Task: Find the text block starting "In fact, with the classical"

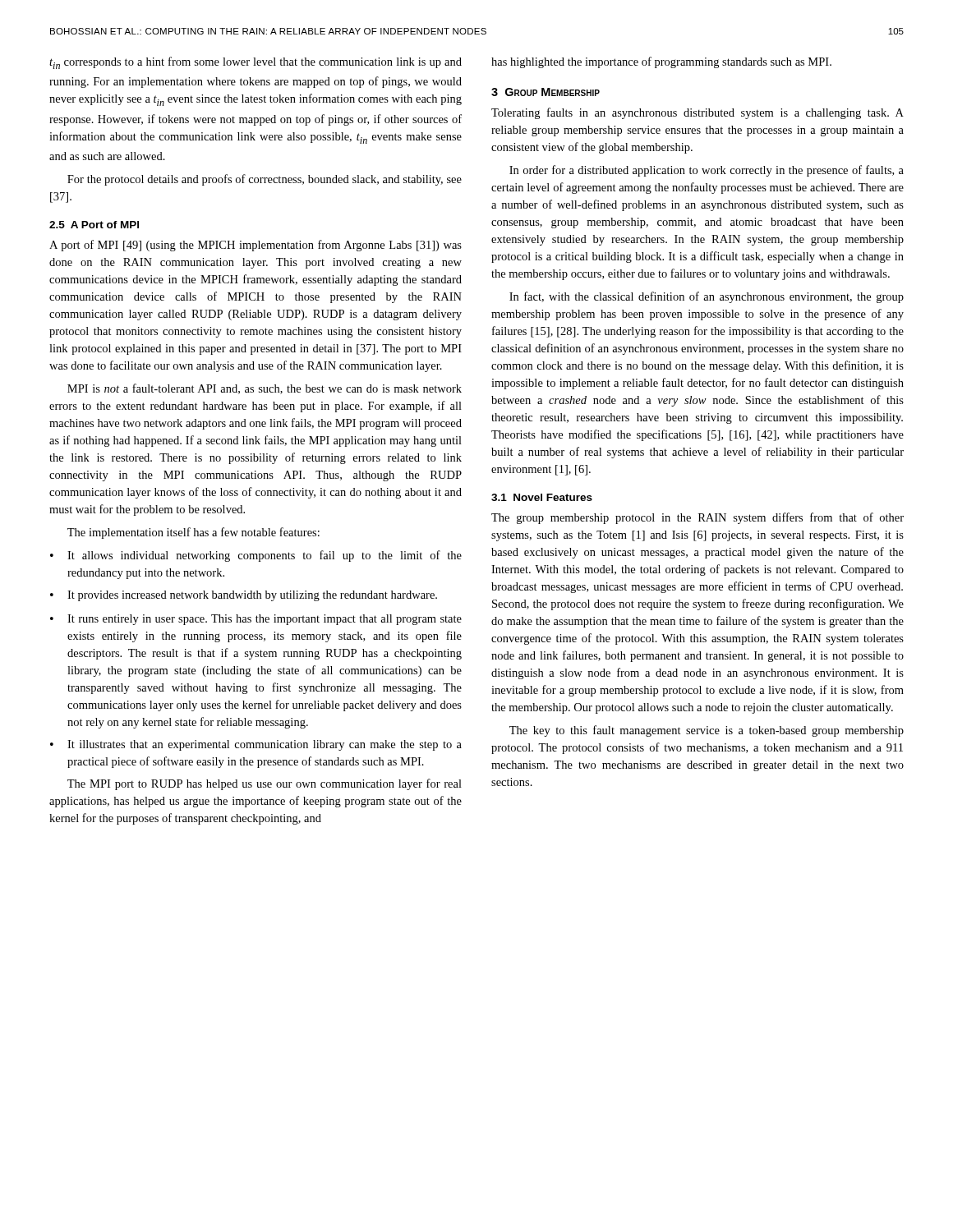Action: pos(698,383)
